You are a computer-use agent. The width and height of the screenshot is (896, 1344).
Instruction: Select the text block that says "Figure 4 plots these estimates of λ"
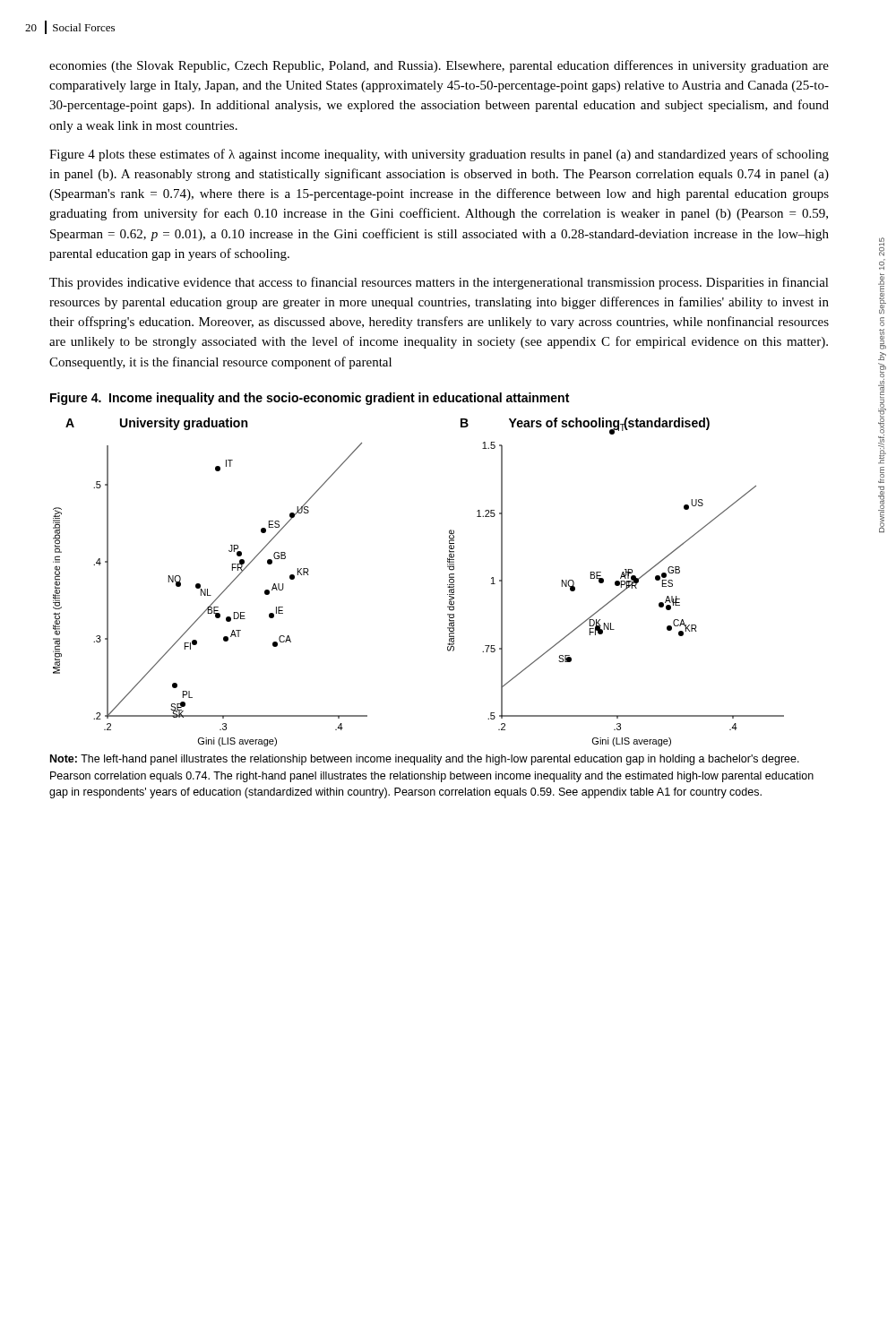tap(439, 204)
